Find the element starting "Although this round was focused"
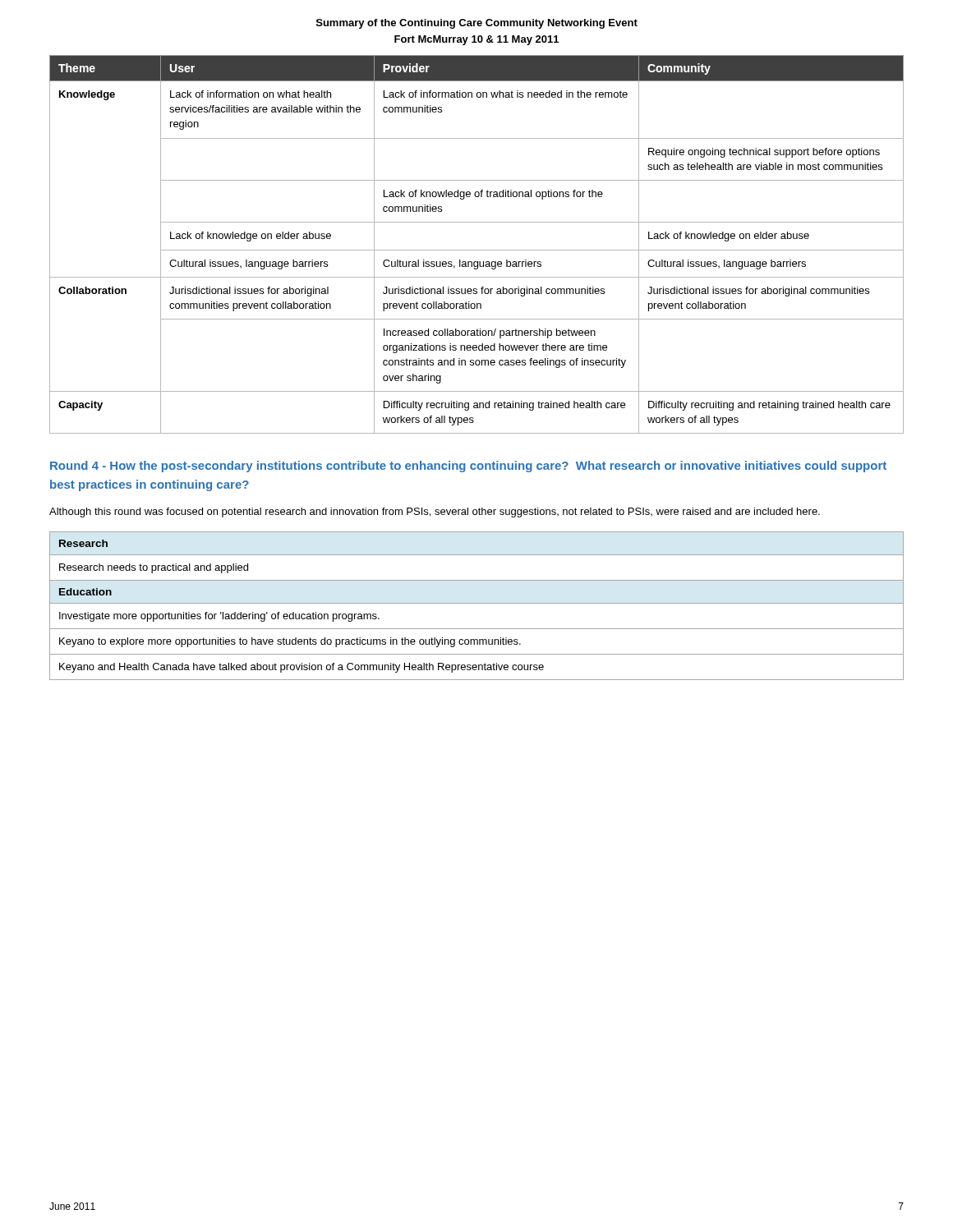This screenshot has width=953, height=1232. [x=435, y=511]
